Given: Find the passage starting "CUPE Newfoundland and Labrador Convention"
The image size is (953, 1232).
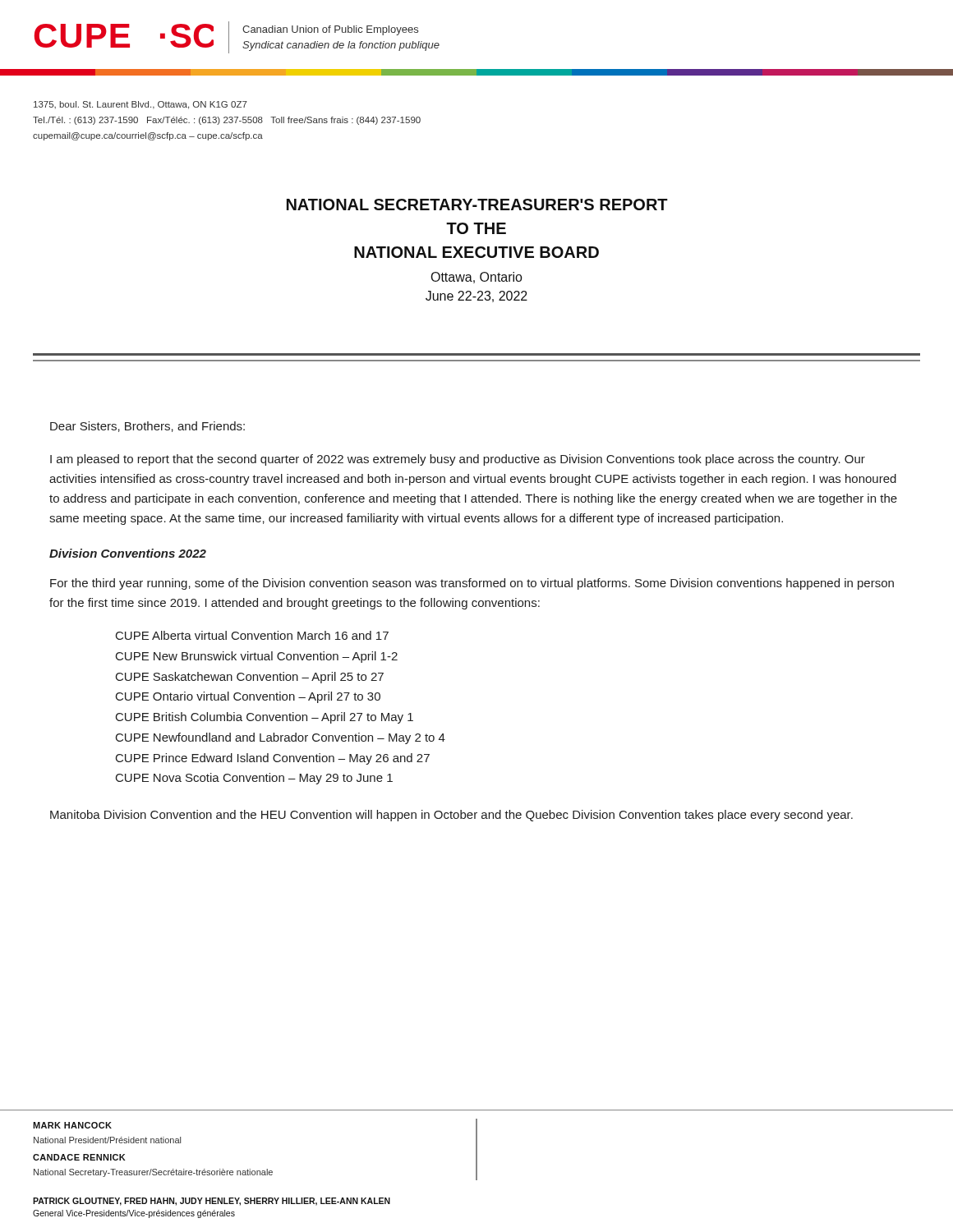Looking at the screenshot, I should (x=280, y=737).
